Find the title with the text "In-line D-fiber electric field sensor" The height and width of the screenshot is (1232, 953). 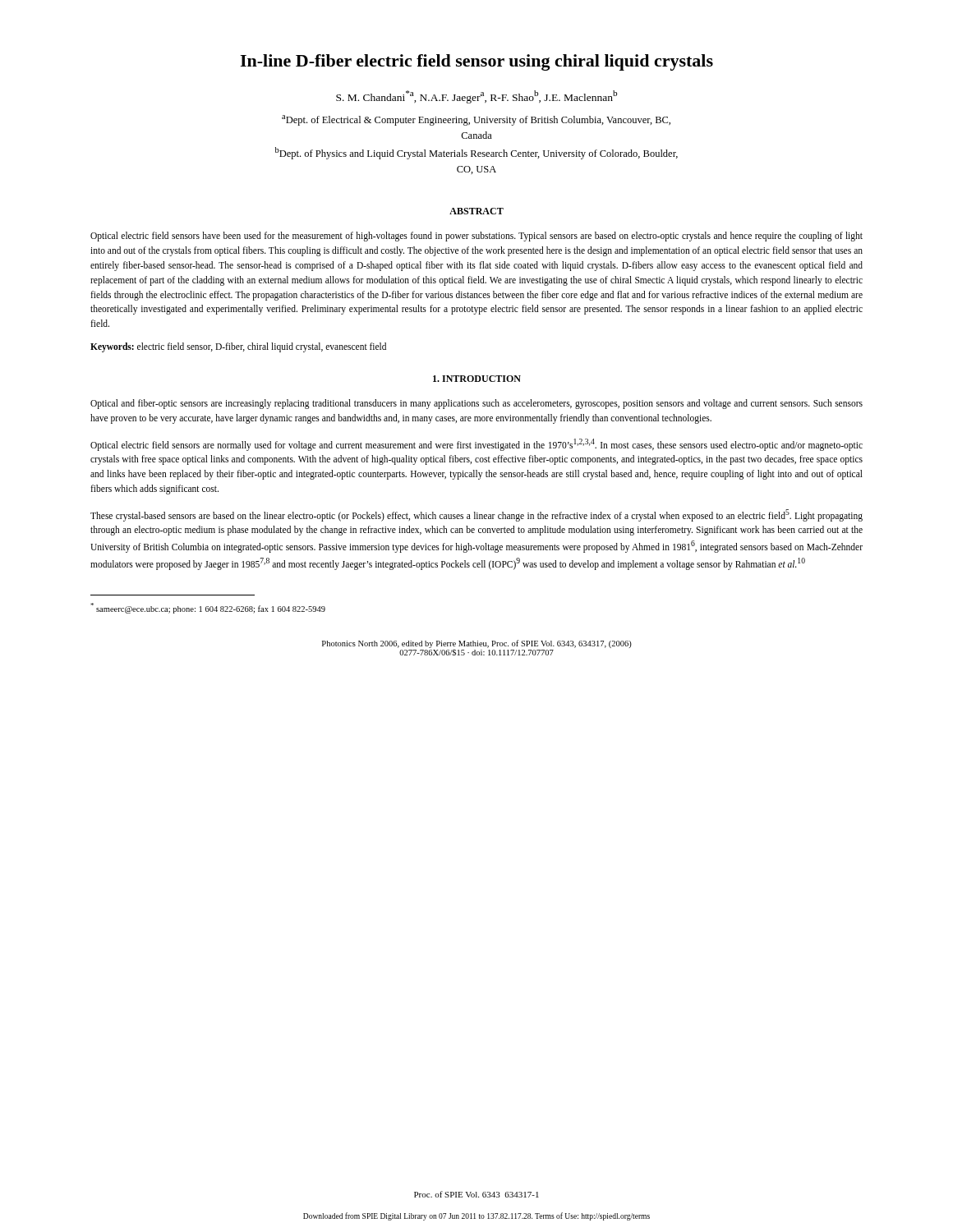click(x=476, y=61)
